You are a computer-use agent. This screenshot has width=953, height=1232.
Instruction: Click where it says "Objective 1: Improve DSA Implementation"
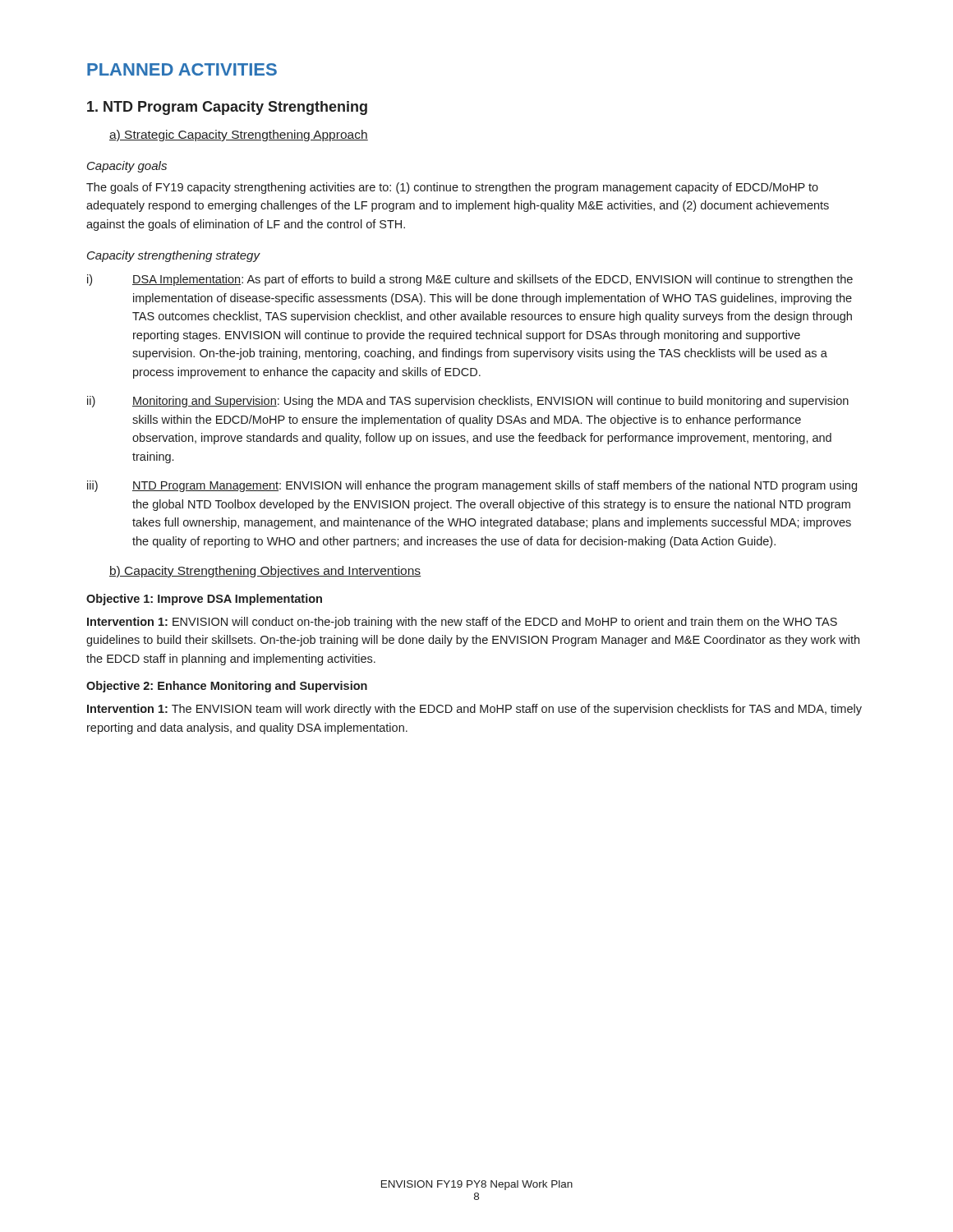205,599
